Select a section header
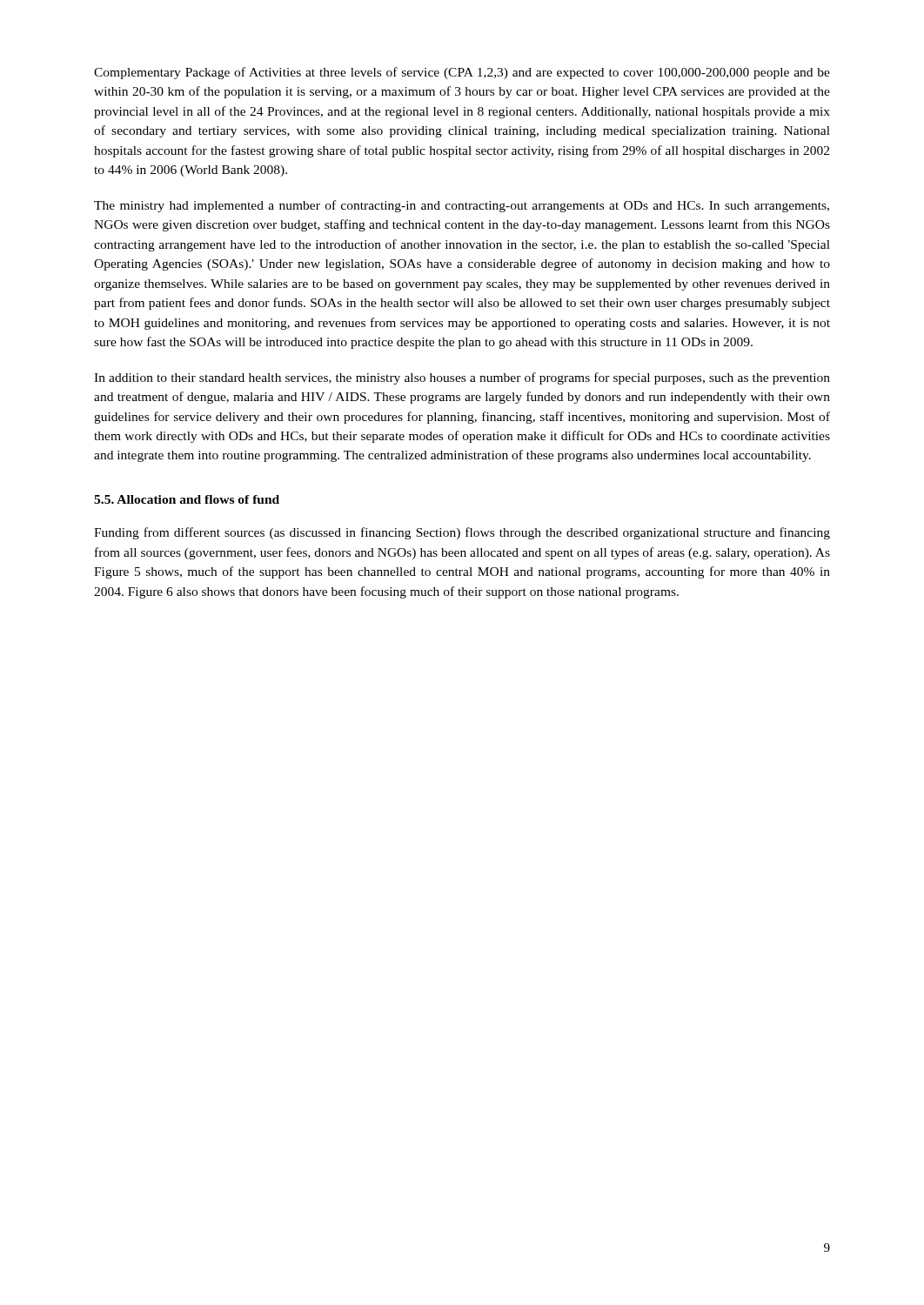The width and height of the screenshot is (924, 1305). tap(187, 499)
